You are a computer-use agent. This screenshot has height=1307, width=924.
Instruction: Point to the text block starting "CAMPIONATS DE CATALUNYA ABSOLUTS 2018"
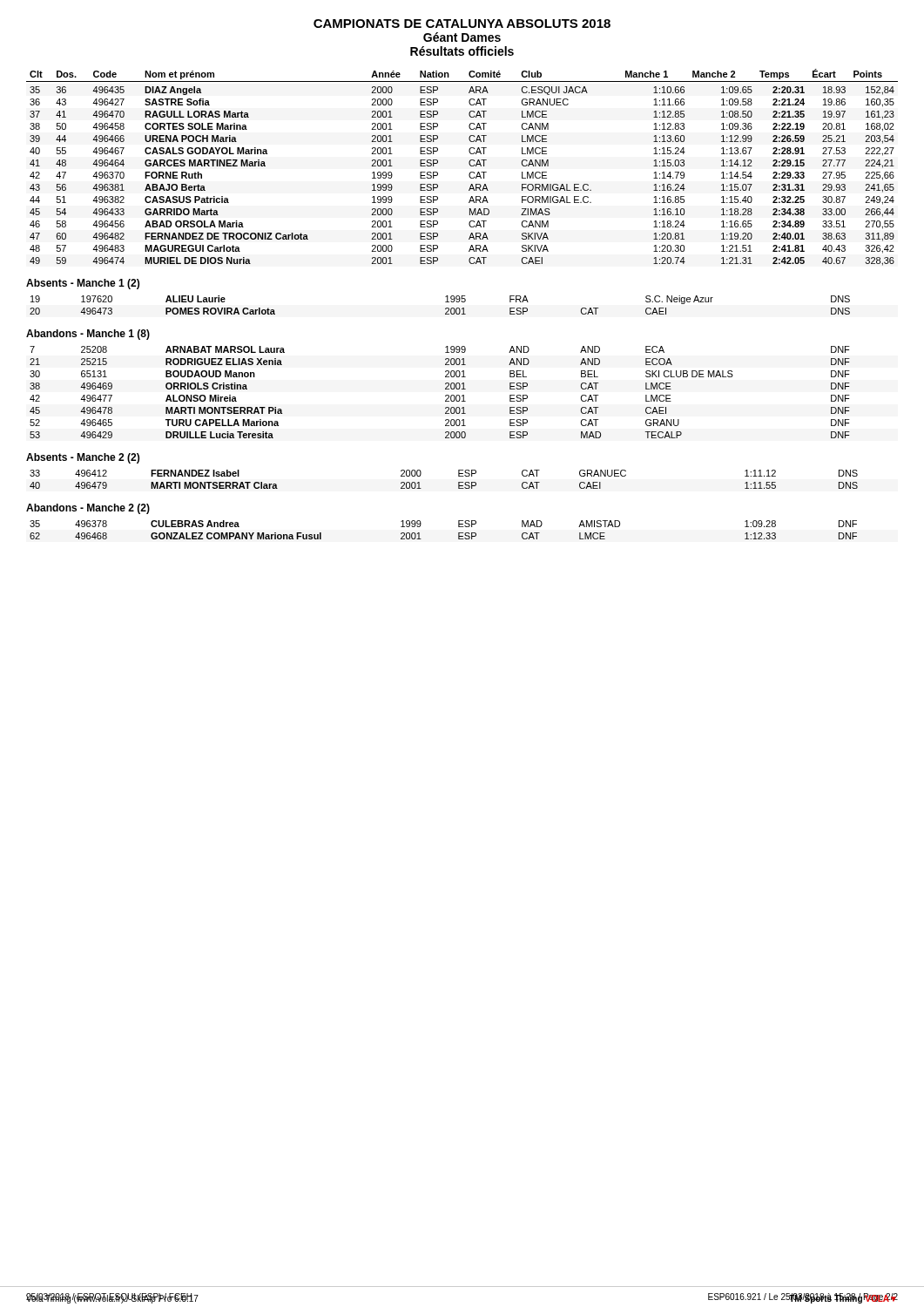(x=462, y=37)
